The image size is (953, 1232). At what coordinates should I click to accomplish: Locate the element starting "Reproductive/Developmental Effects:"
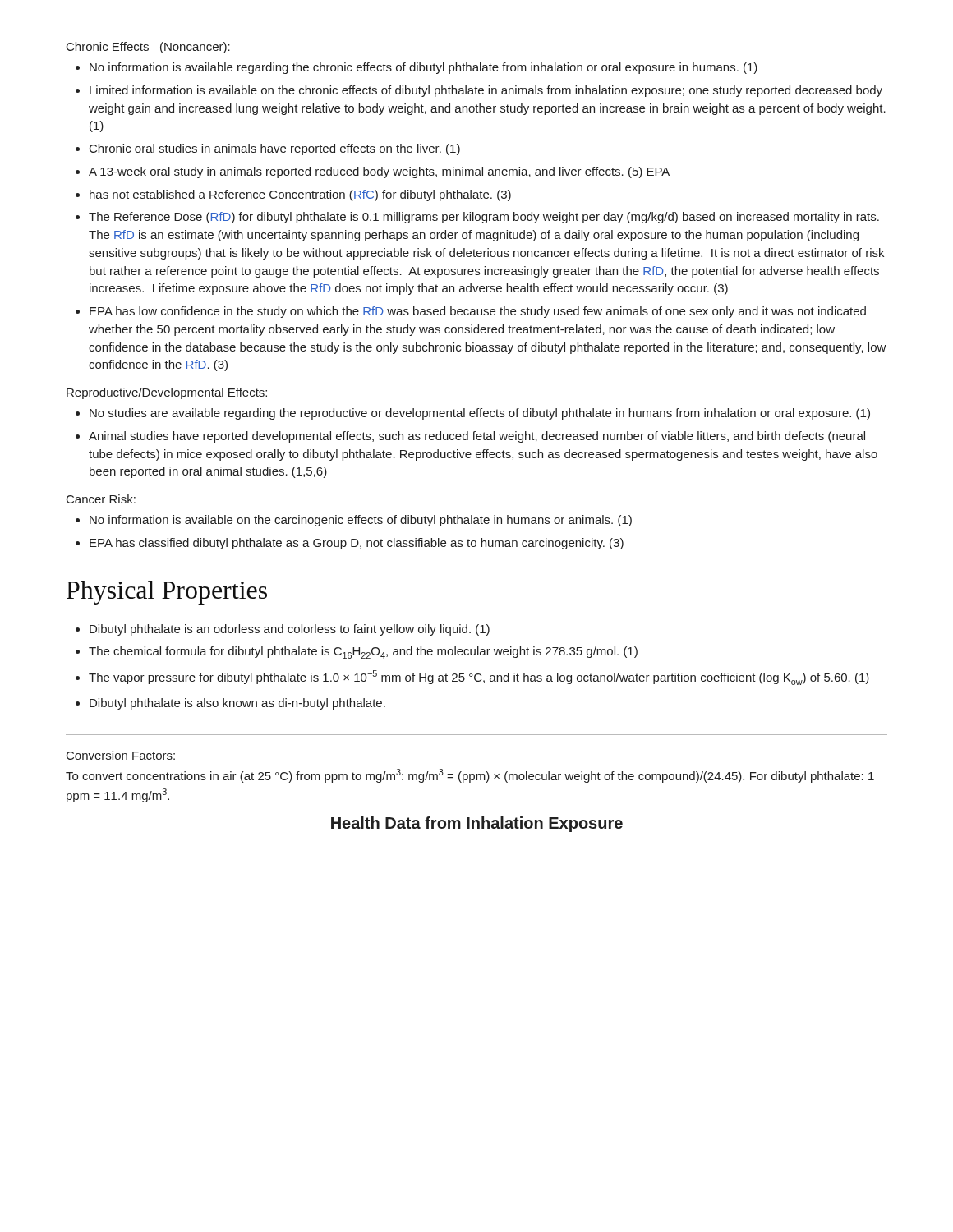(167, 392)
